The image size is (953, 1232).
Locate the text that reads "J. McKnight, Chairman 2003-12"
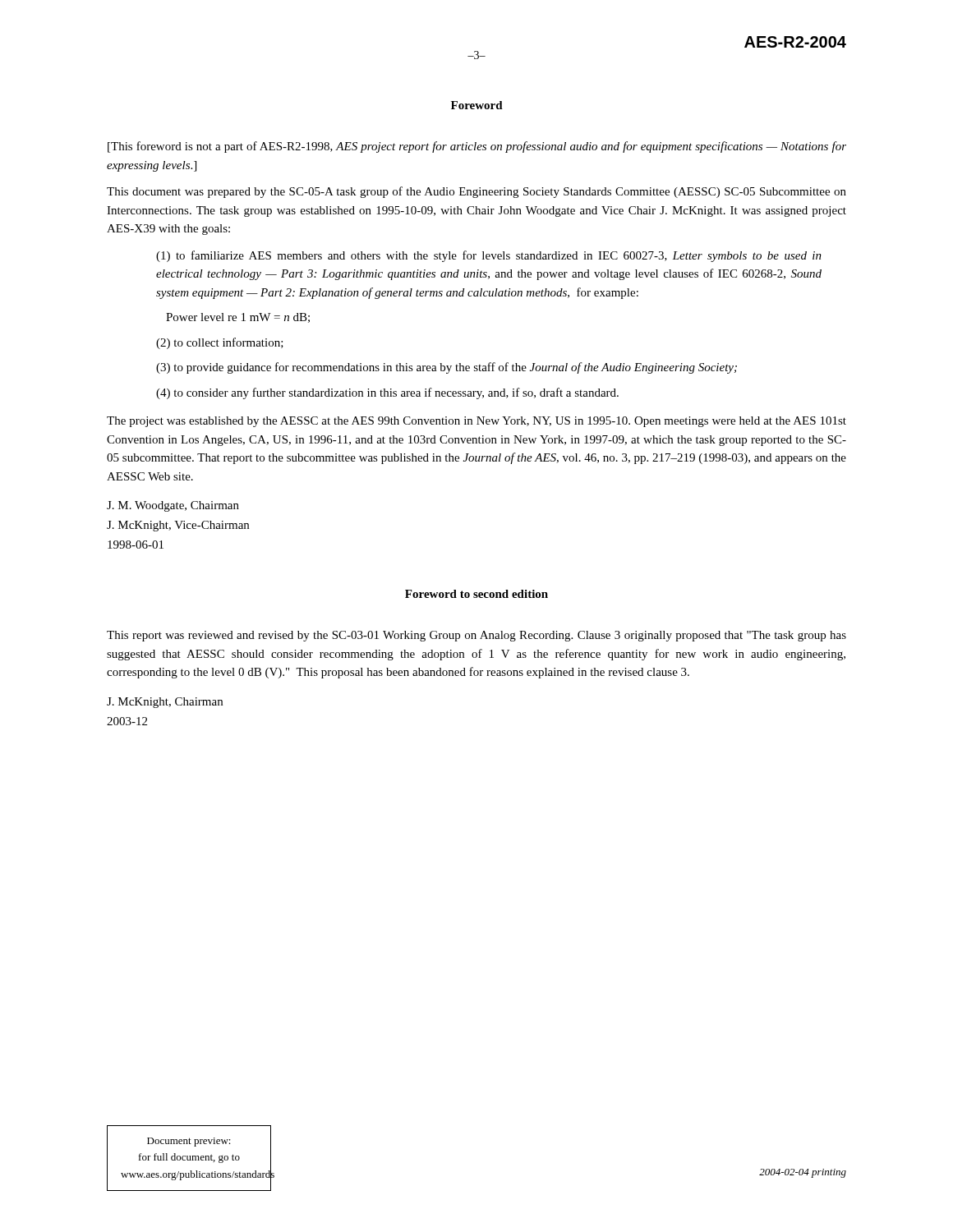165,711
